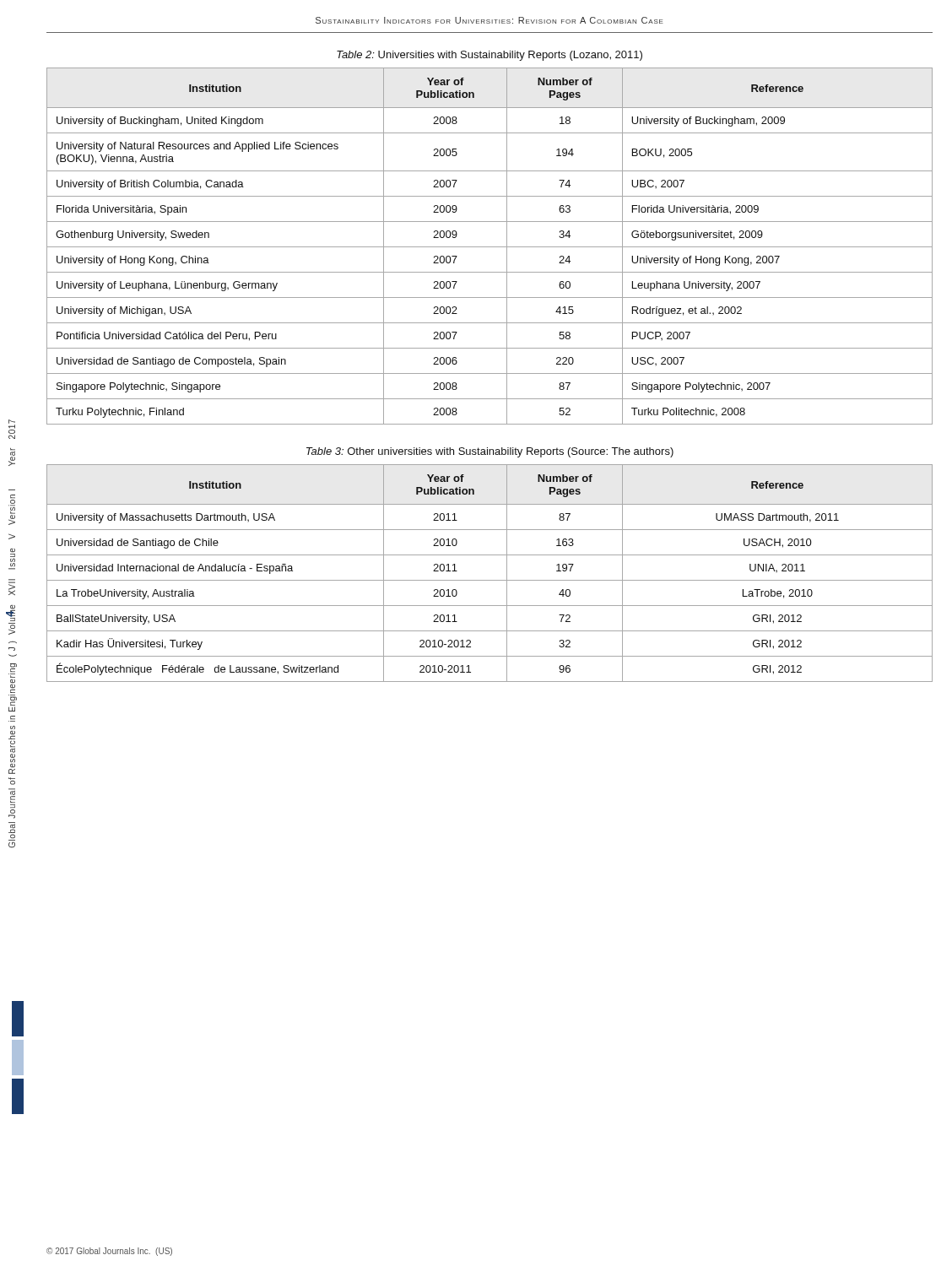This screenshot has width=952, height=1266.
Task: Find the table that mentions "Göteborgsuniversitet, 2009"
Action: pos(490,246)
